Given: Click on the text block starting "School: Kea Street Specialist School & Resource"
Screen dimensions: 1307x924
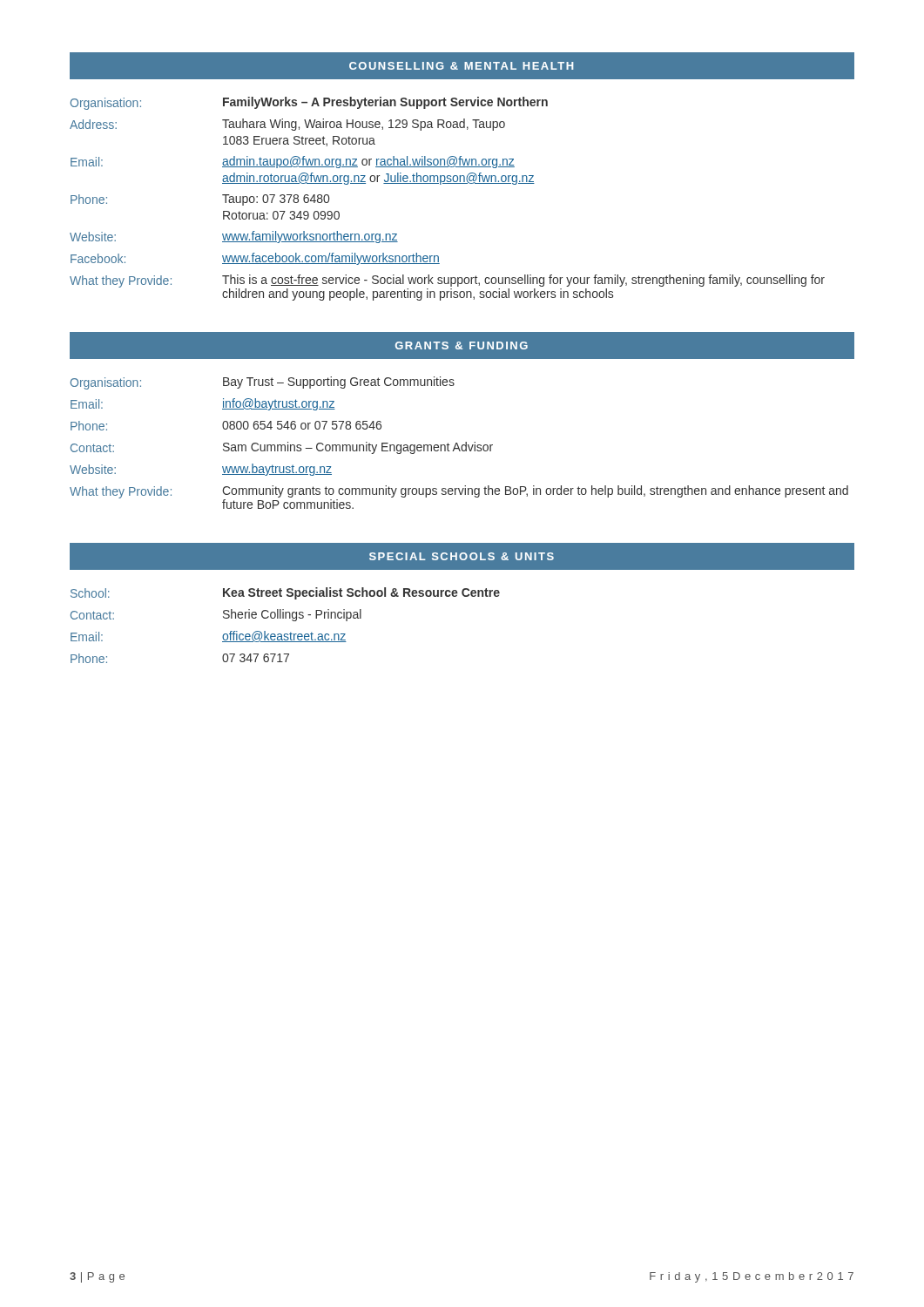Looking at the screenshot, I should click(462, 593).
